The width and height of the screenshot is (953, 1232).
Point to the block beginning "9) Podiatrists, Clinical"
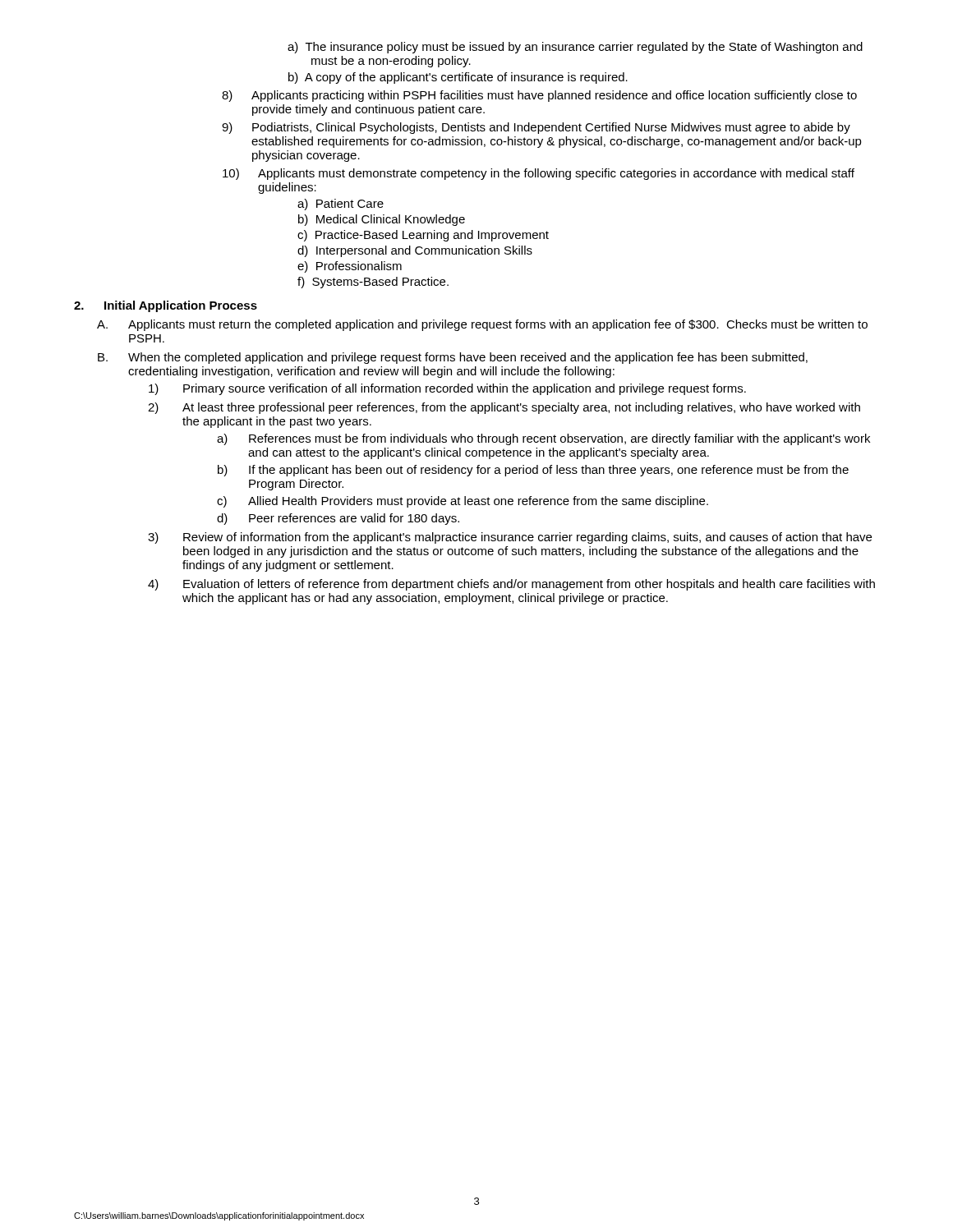coord(550,141)
